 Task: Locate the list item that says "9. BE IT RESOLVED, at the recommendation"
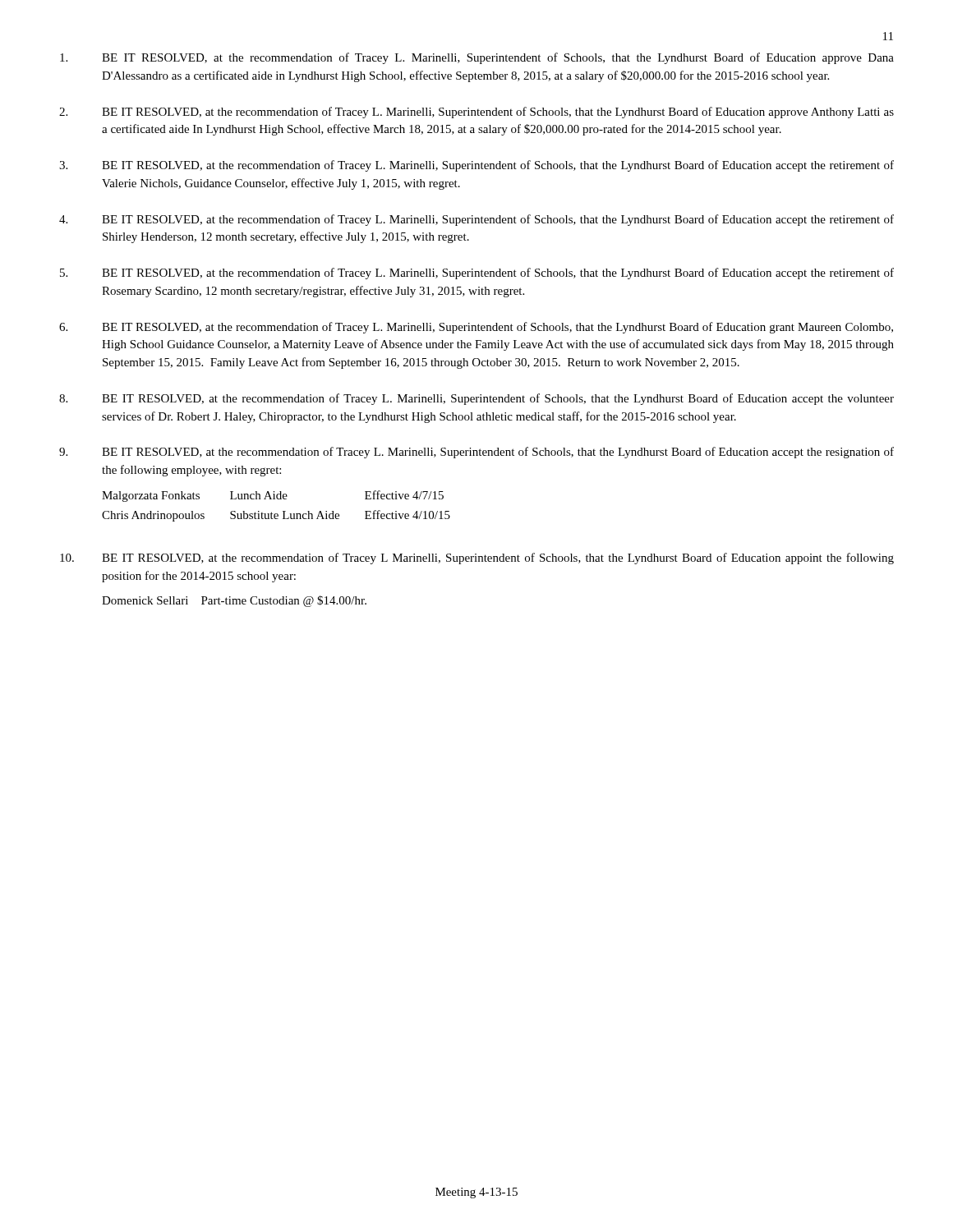pos(476,453)
